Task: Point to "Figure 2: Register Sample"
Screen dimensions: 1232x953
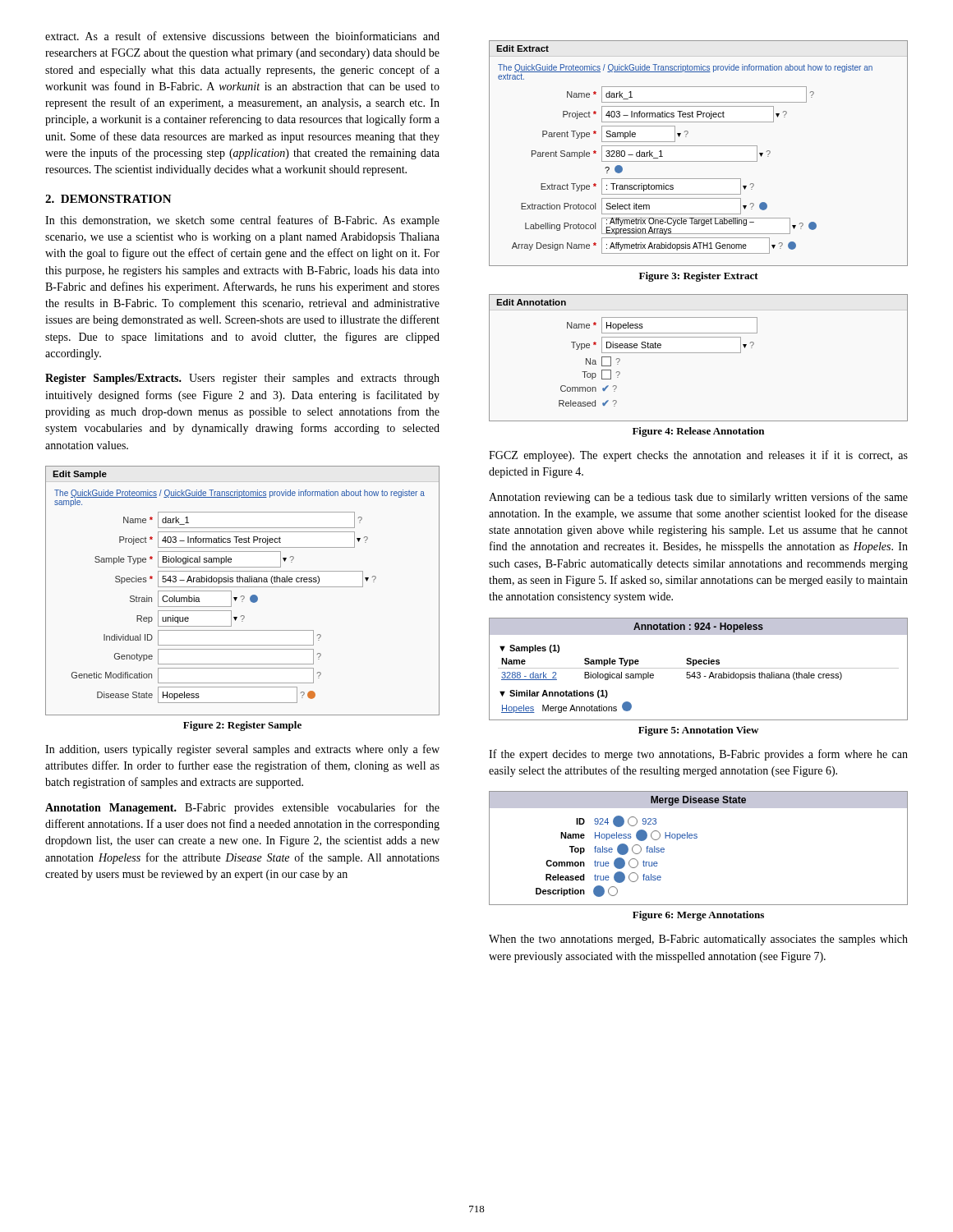Action: tap(242, 725)
